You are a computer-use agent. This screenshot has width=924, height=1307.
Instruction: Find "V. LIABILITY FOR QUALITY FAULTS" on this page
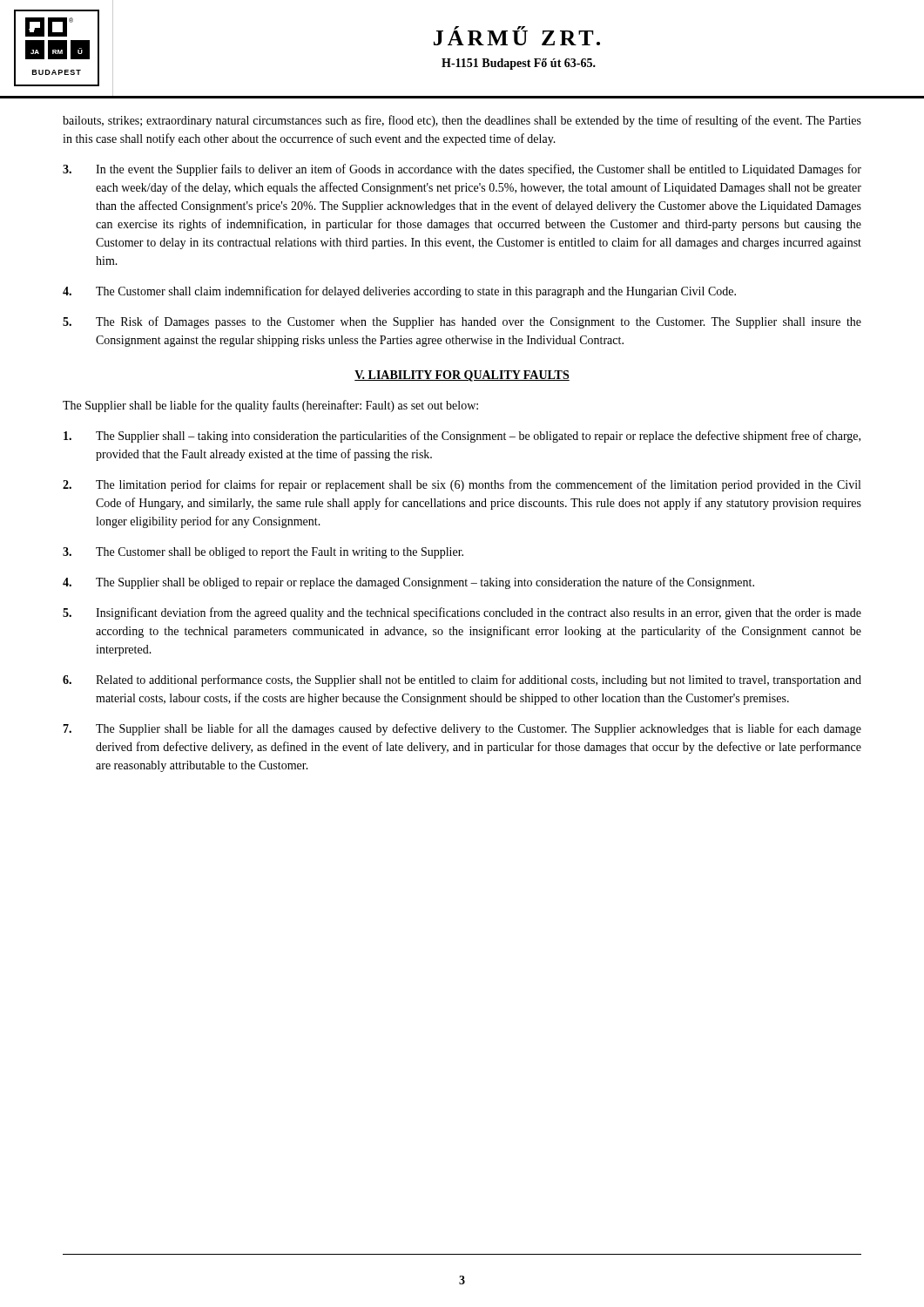pyautogui.click(x=462, y=375)
